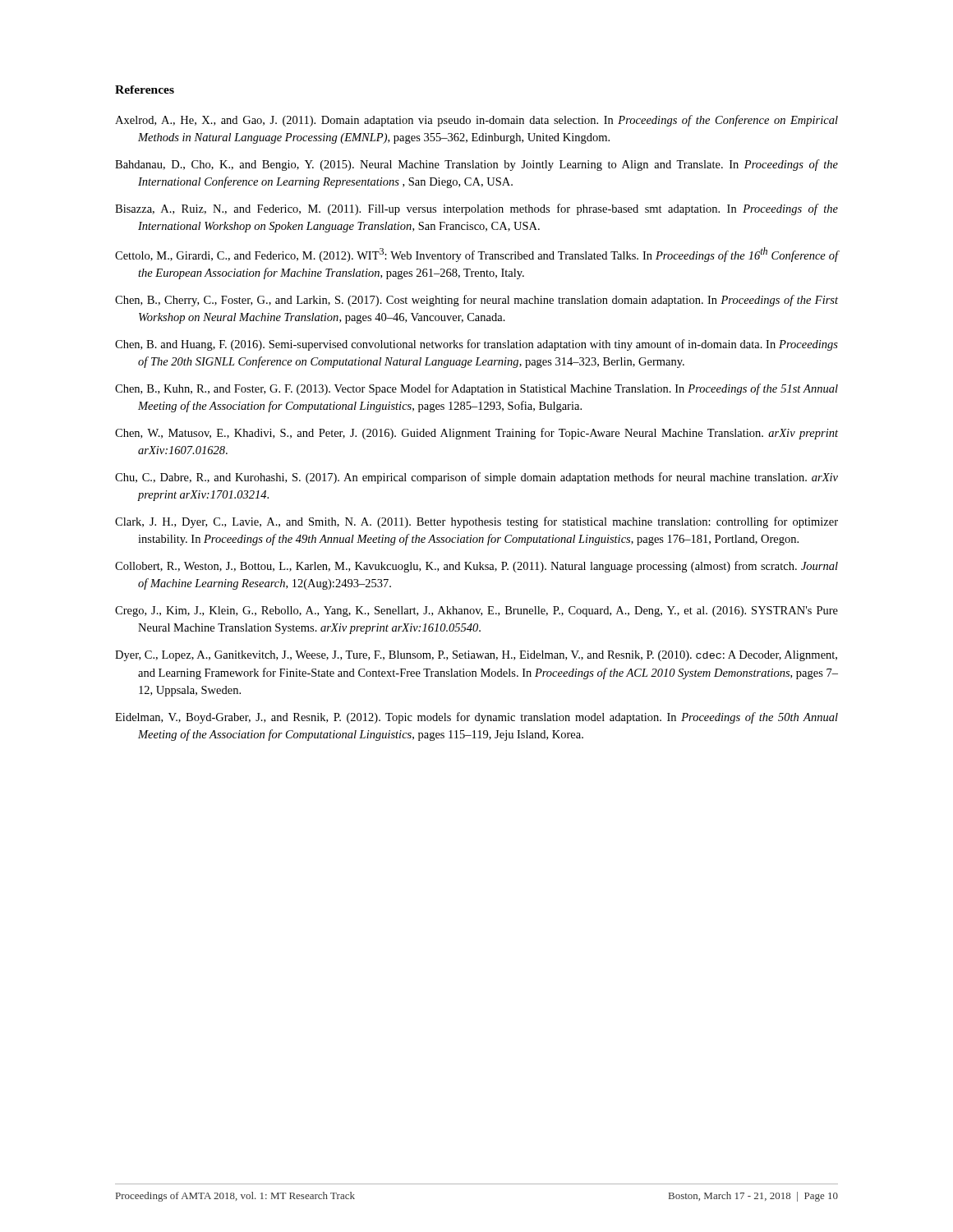Locate the passage starting "Axelrod, A., He,"
The width and height of the screenshot is (953, 1232).
tap(476, 129)
